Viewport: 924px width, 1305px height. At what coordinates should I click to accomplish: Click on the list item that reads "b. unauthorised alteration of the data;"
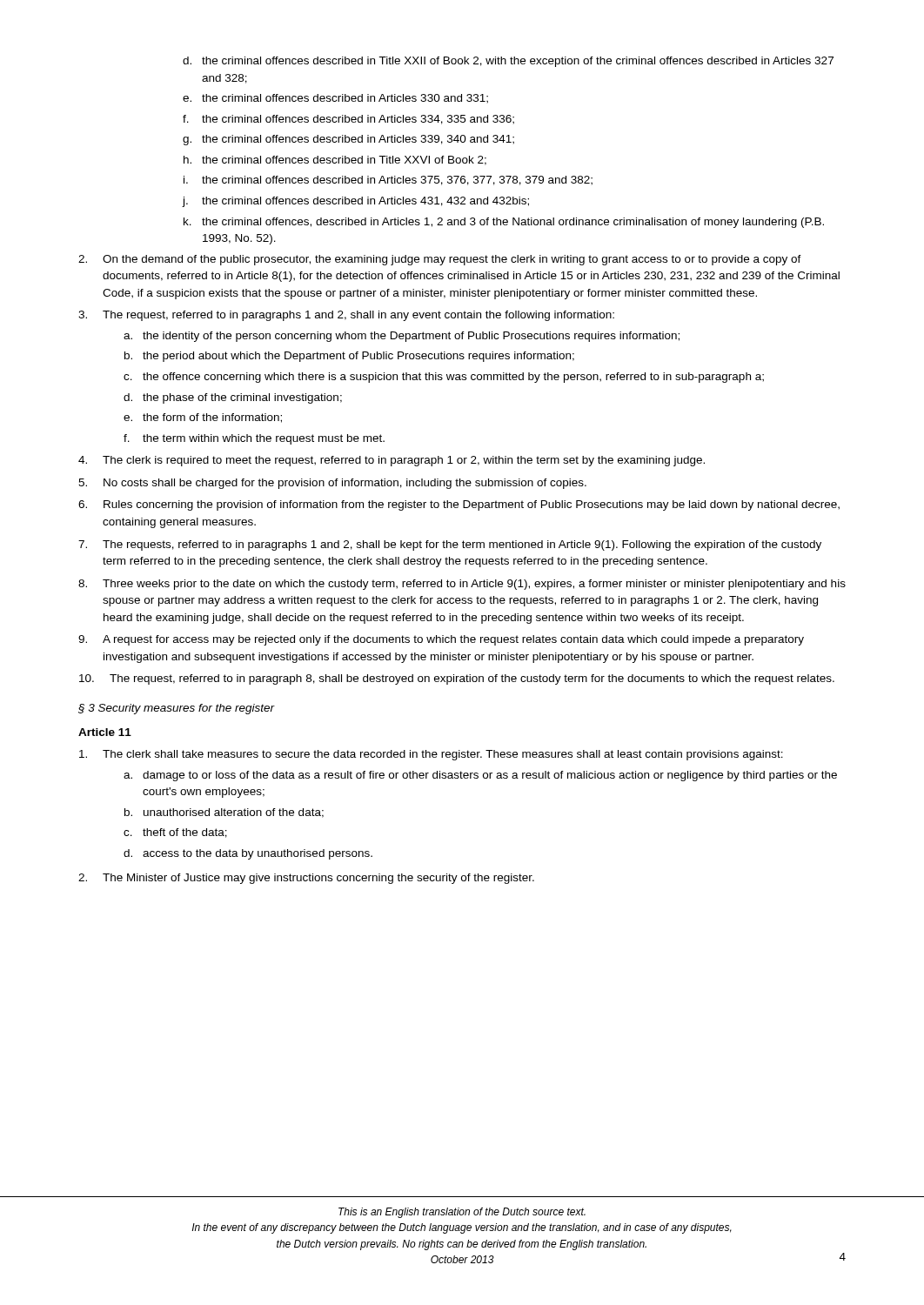[224, 812]
